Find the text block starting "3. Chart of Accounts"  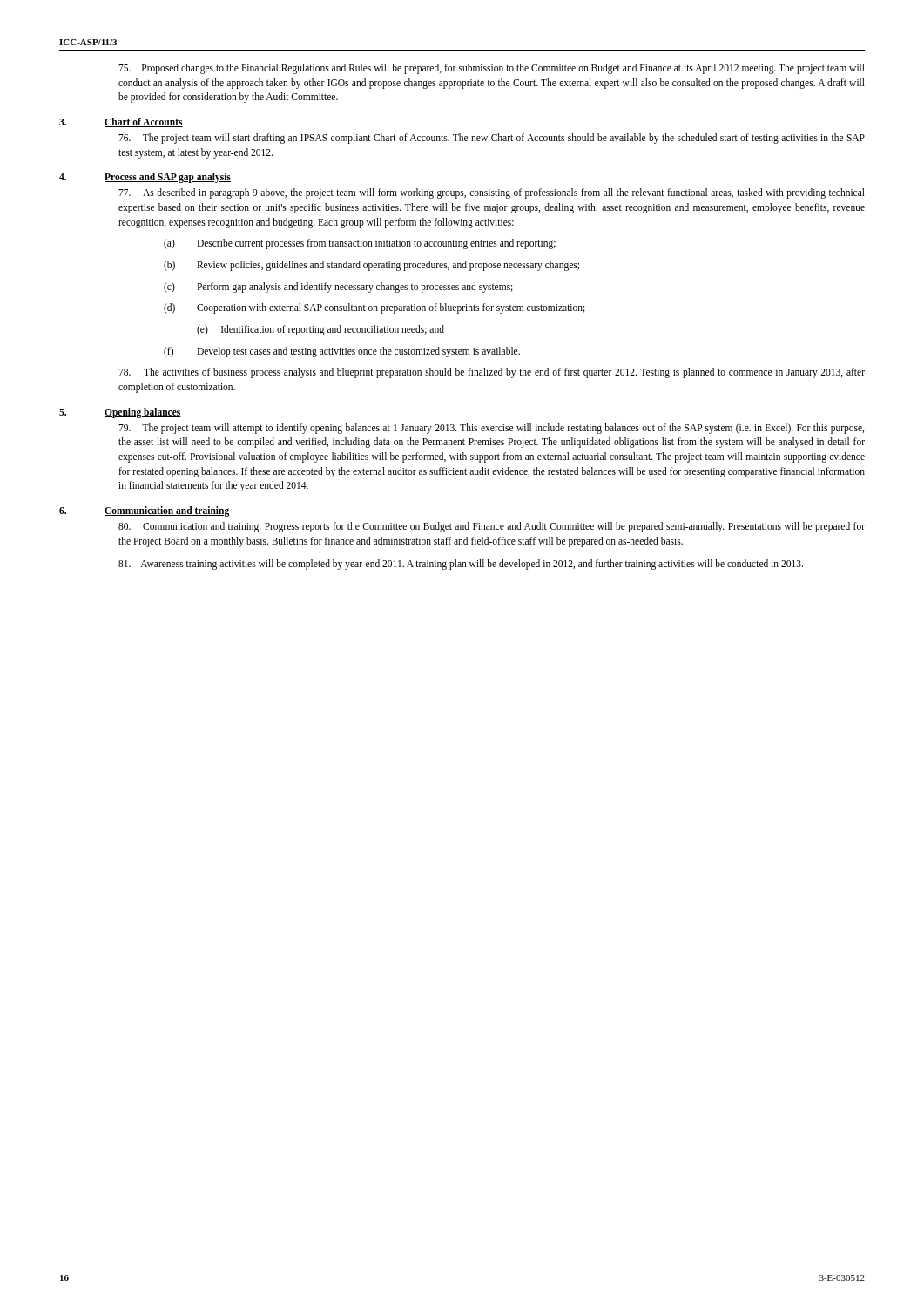[121, 122]
